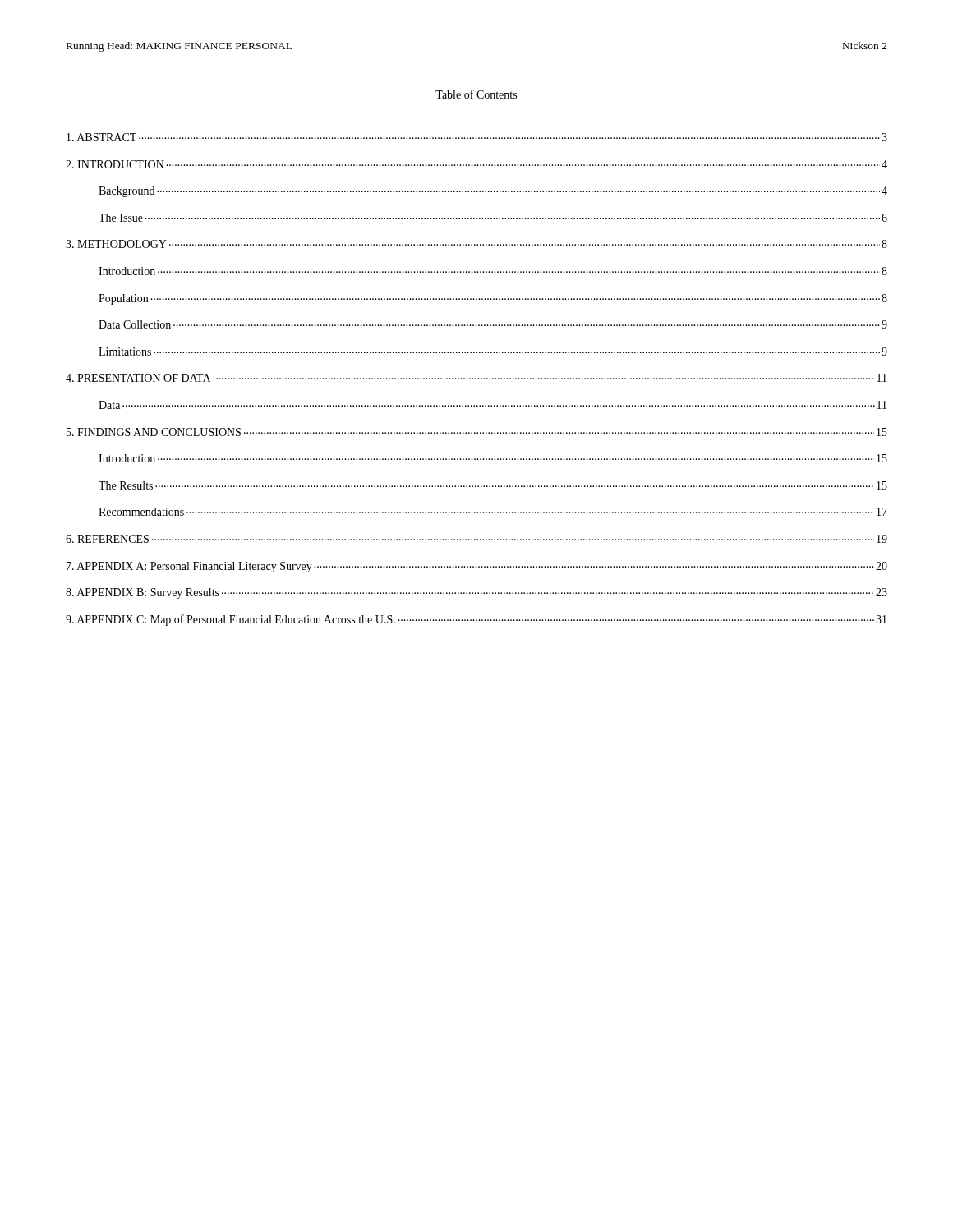Navigate to the element starting "Introduction 15"
Viewport: 953px width, 1232px height.
[x=493, y=458]
